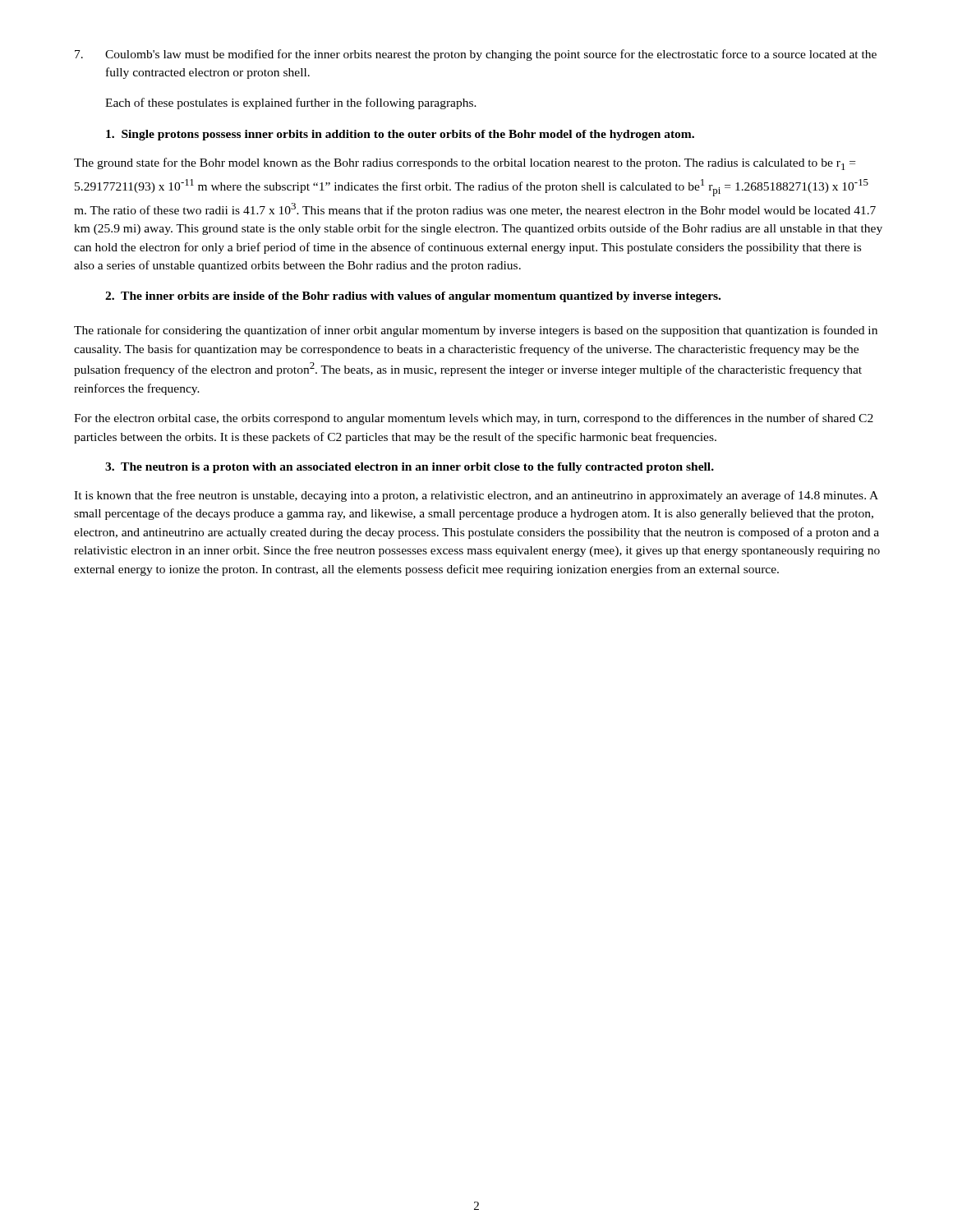Locate the block of text that opens with "Each of these postulates is explained"
The width and height of the screenshot is (953, 1232).
(291, 102)
